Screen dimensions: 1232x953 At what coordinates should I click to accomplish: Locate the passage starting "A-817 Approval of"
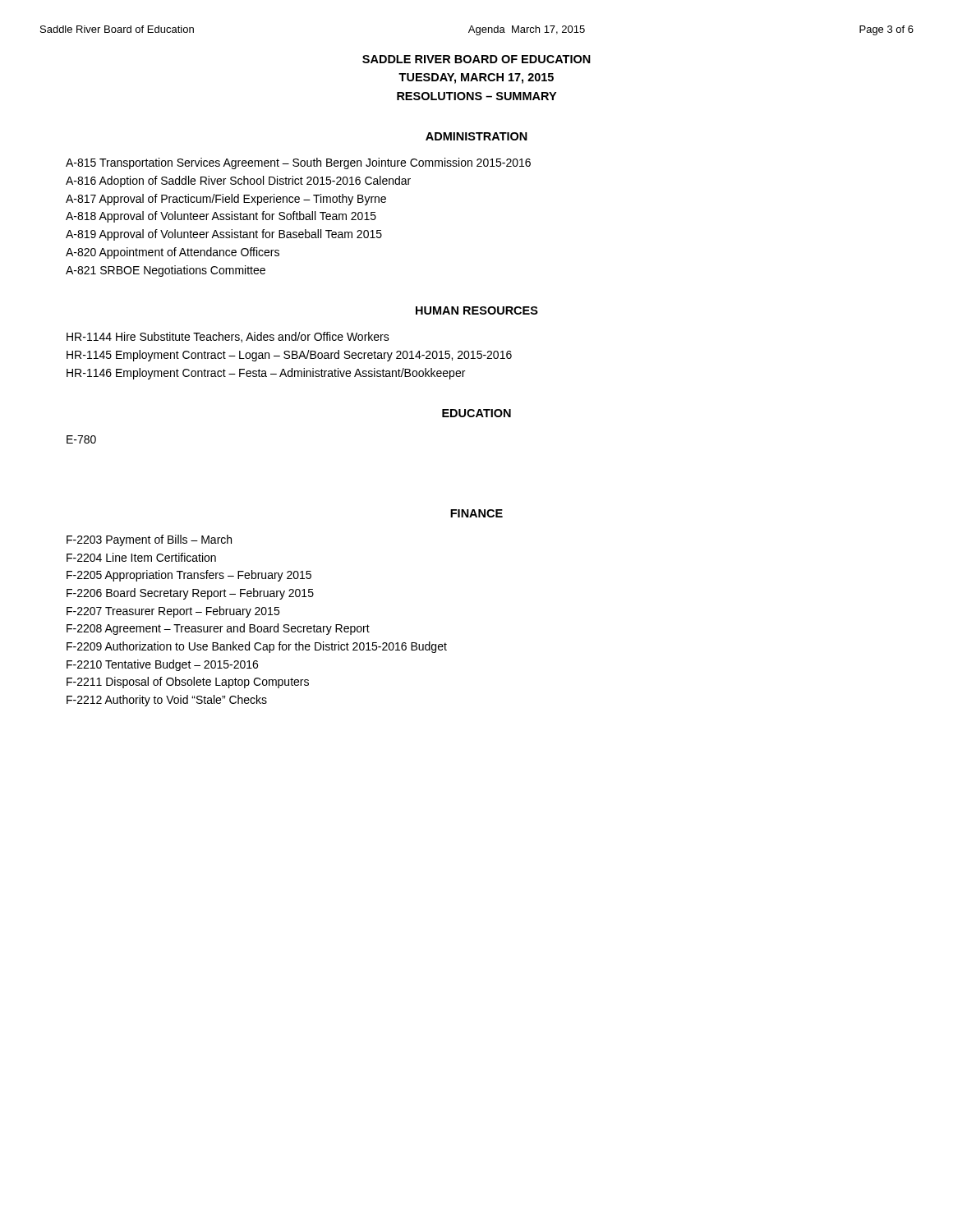click(x=226, y=199)
